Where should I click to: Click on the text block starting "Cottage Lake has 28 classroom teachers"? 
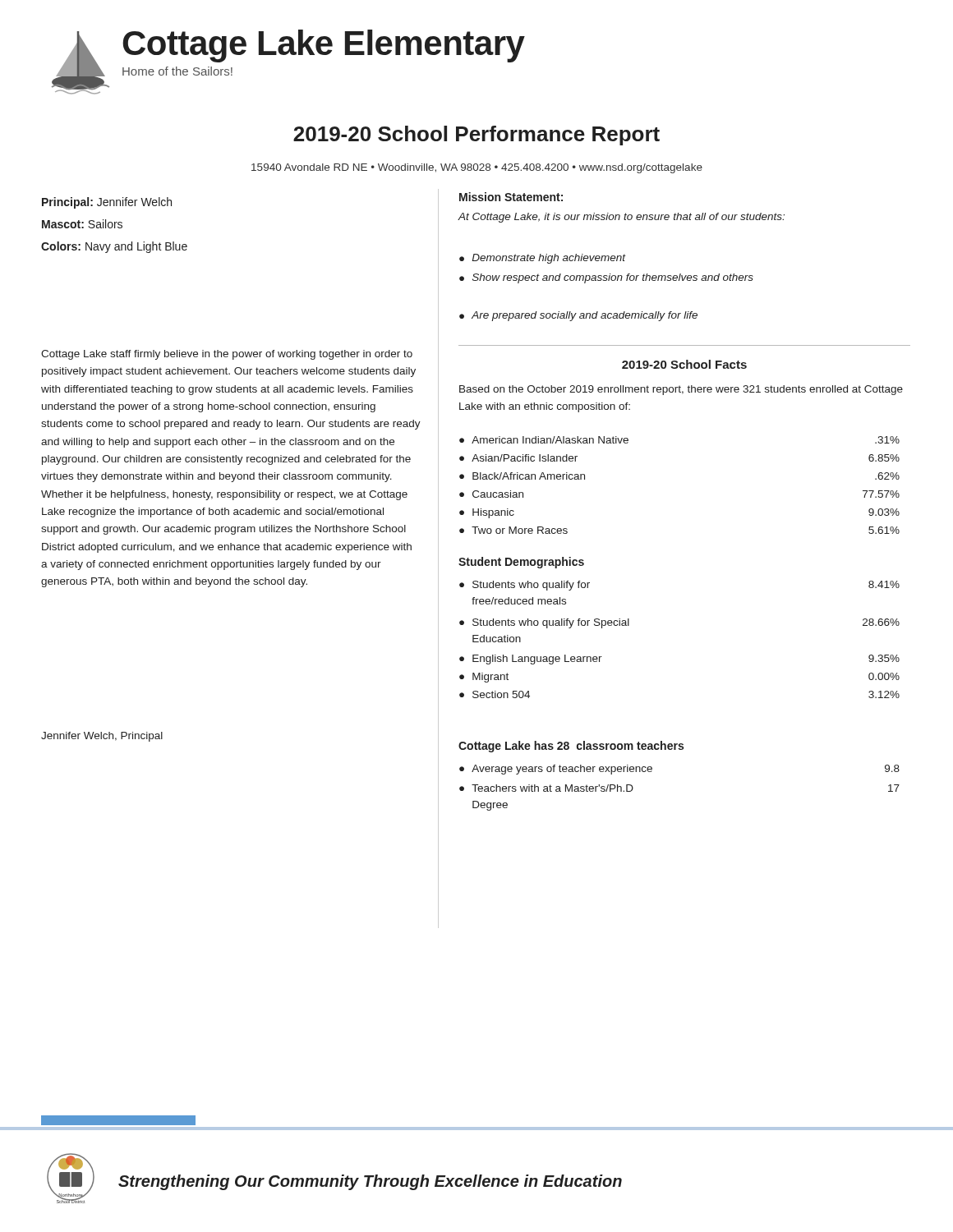coord(571,746)
